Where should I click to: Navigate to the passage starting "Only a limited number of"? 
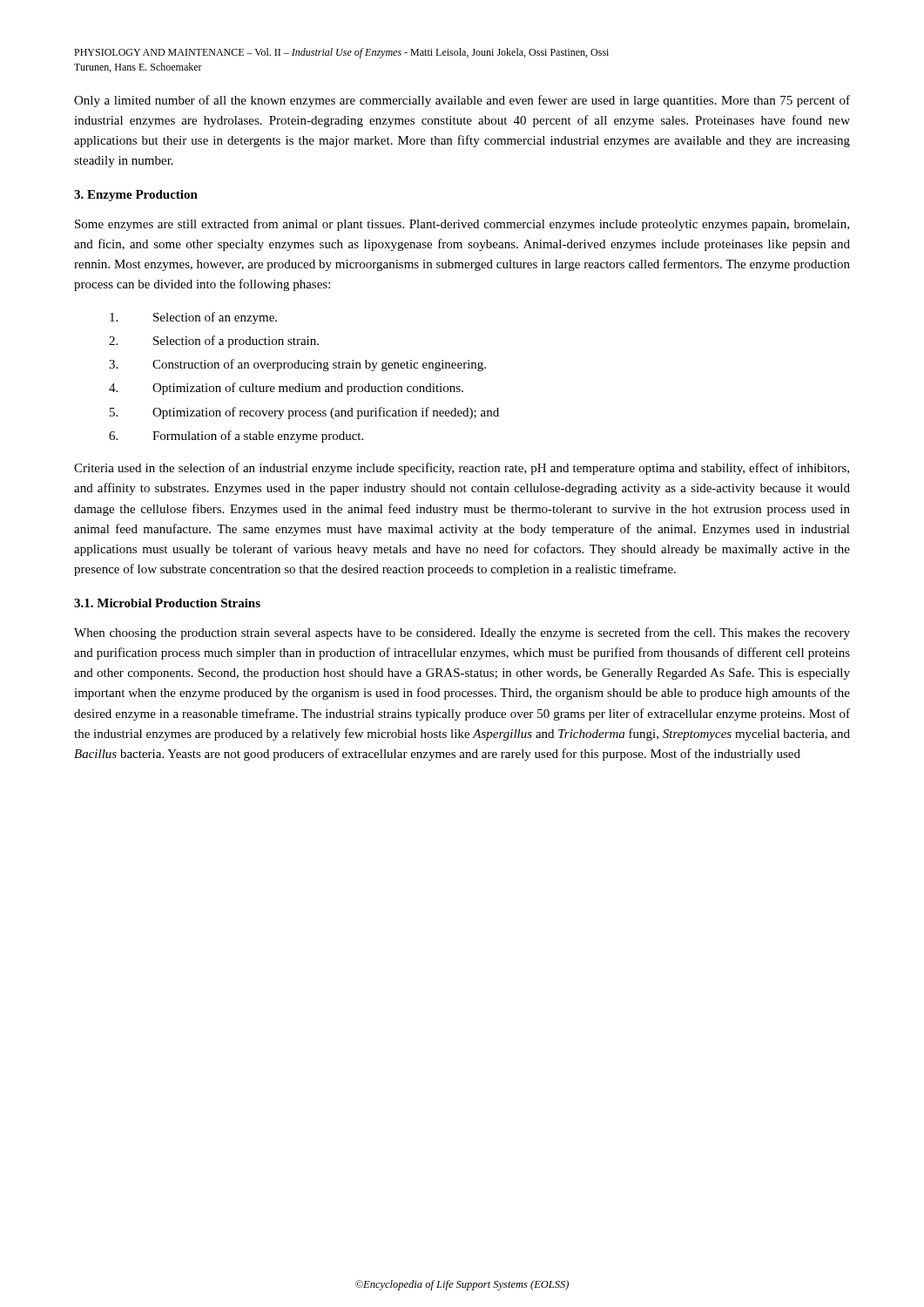462,131
